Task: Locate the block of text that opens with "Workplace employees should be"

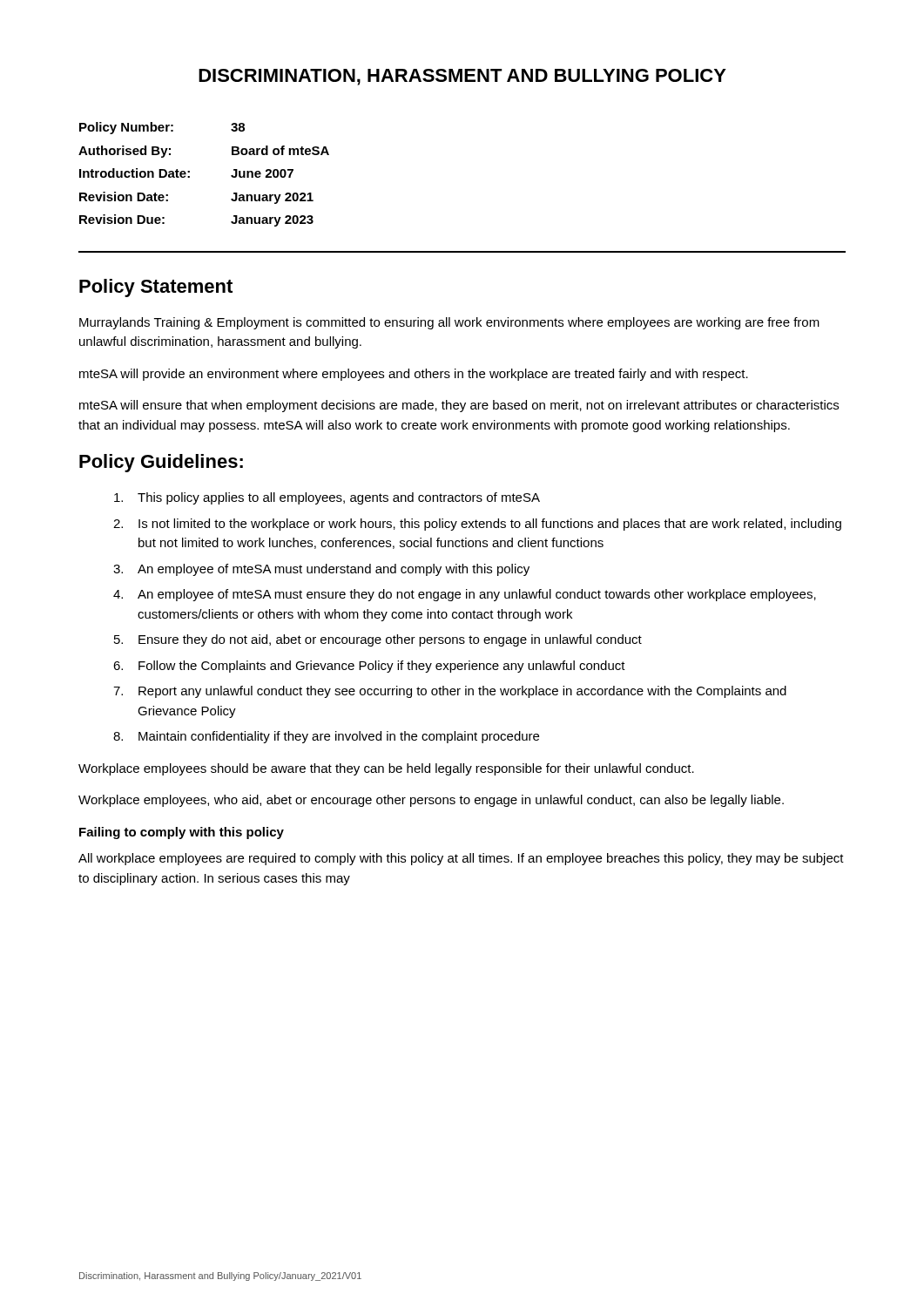Action: pos(387,768)
